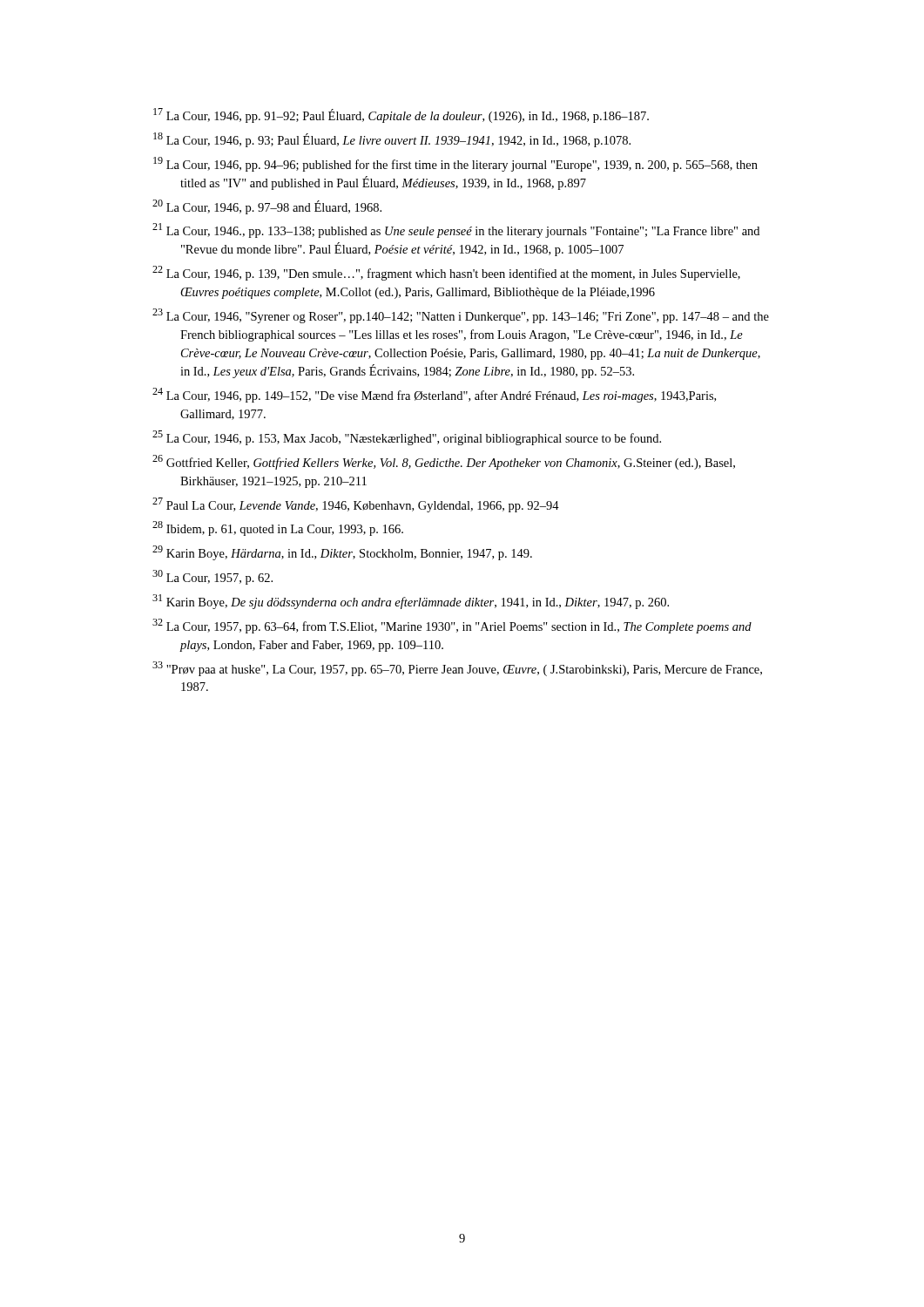
Task: Find the region starting "23 La Cour, 1946, "Syrener og Roser","
Action: pos(461,342)
